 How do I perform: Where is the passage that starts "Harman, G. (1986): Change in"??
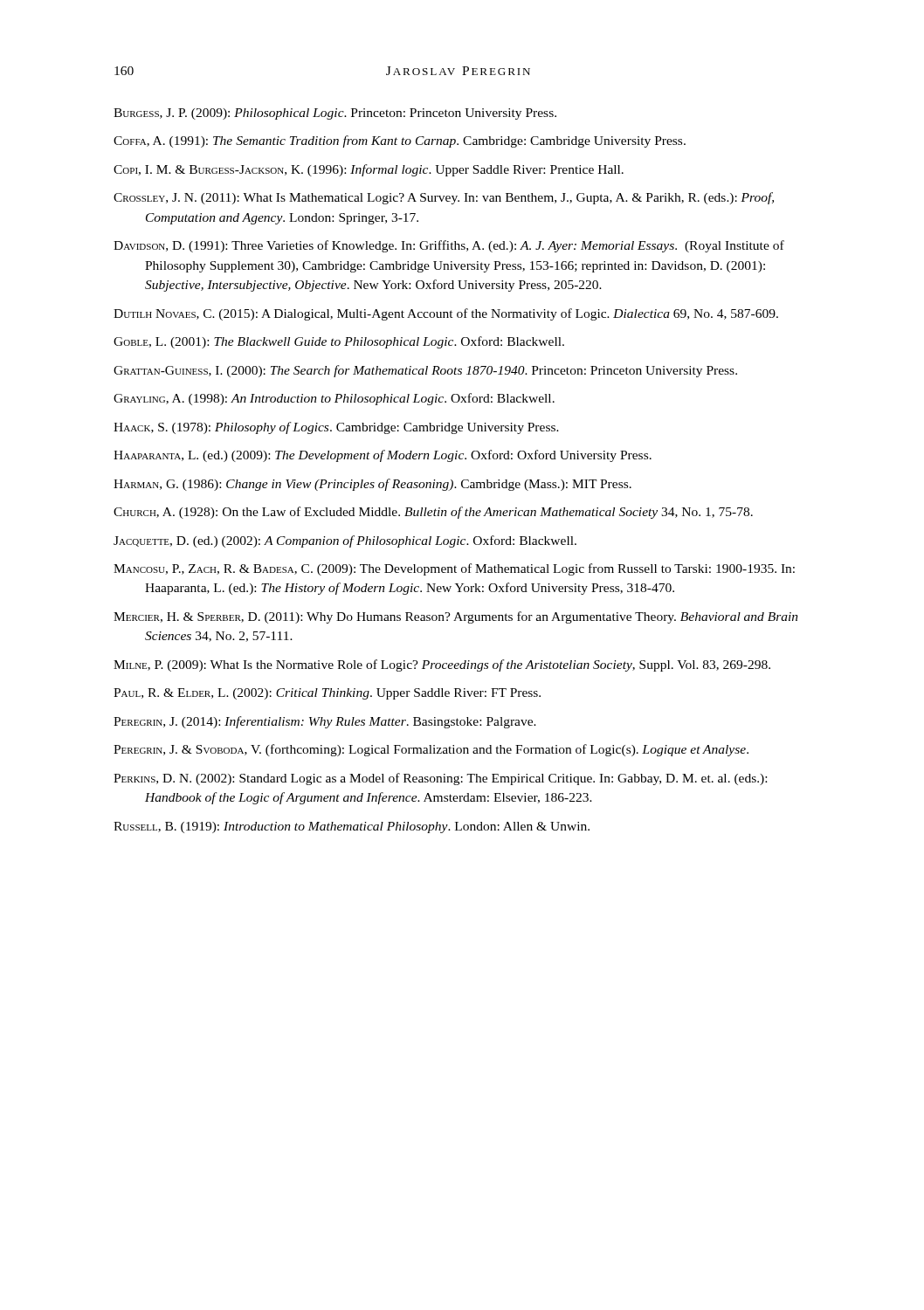click(373, 483)
